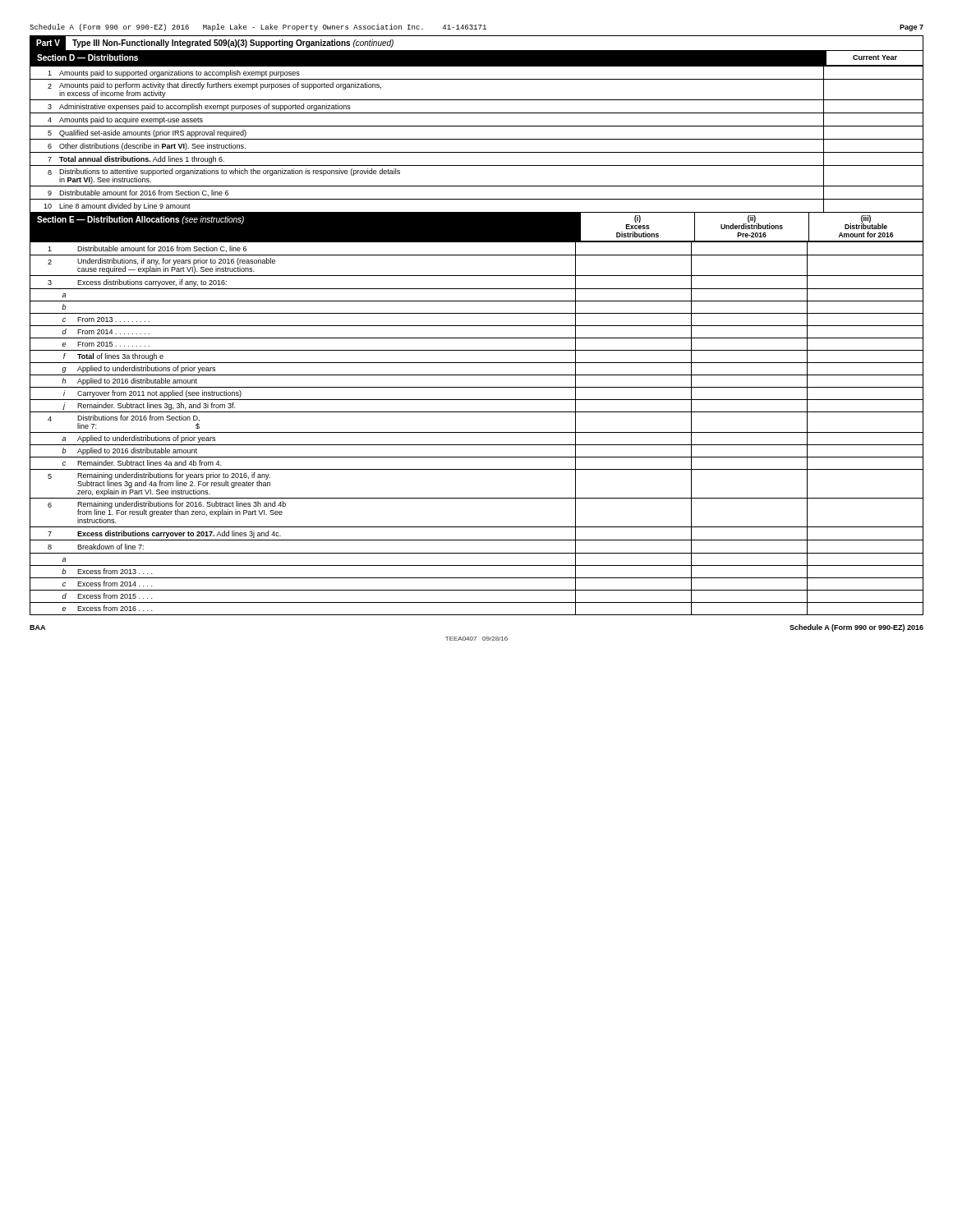The height and width of the screenshot is (1232, 953).
Task: Navigate to the text block starting "Part V Type III"
Action: tap(476, 43)
